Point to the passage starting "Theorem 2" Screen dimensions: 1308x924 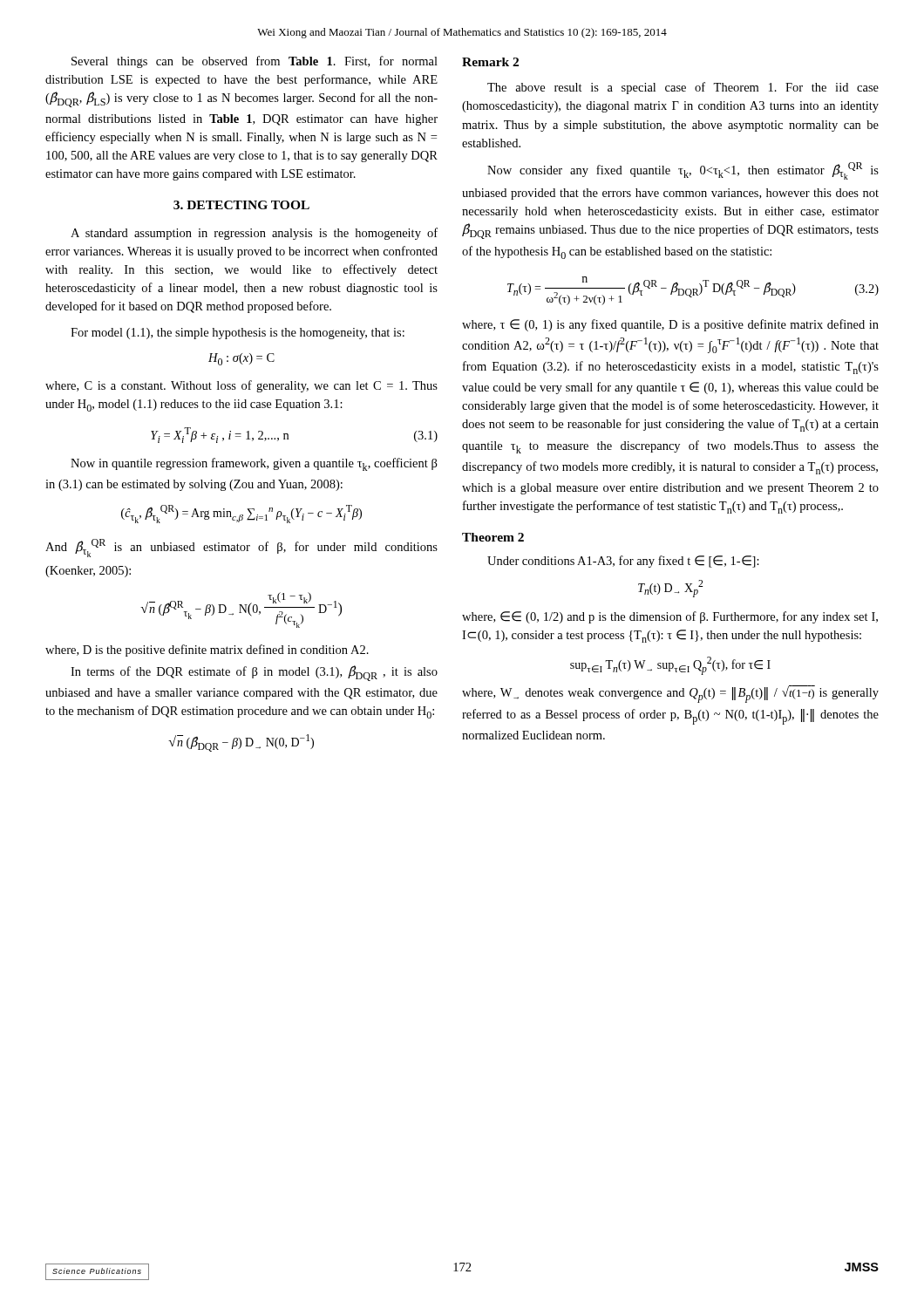coord(493,536)
